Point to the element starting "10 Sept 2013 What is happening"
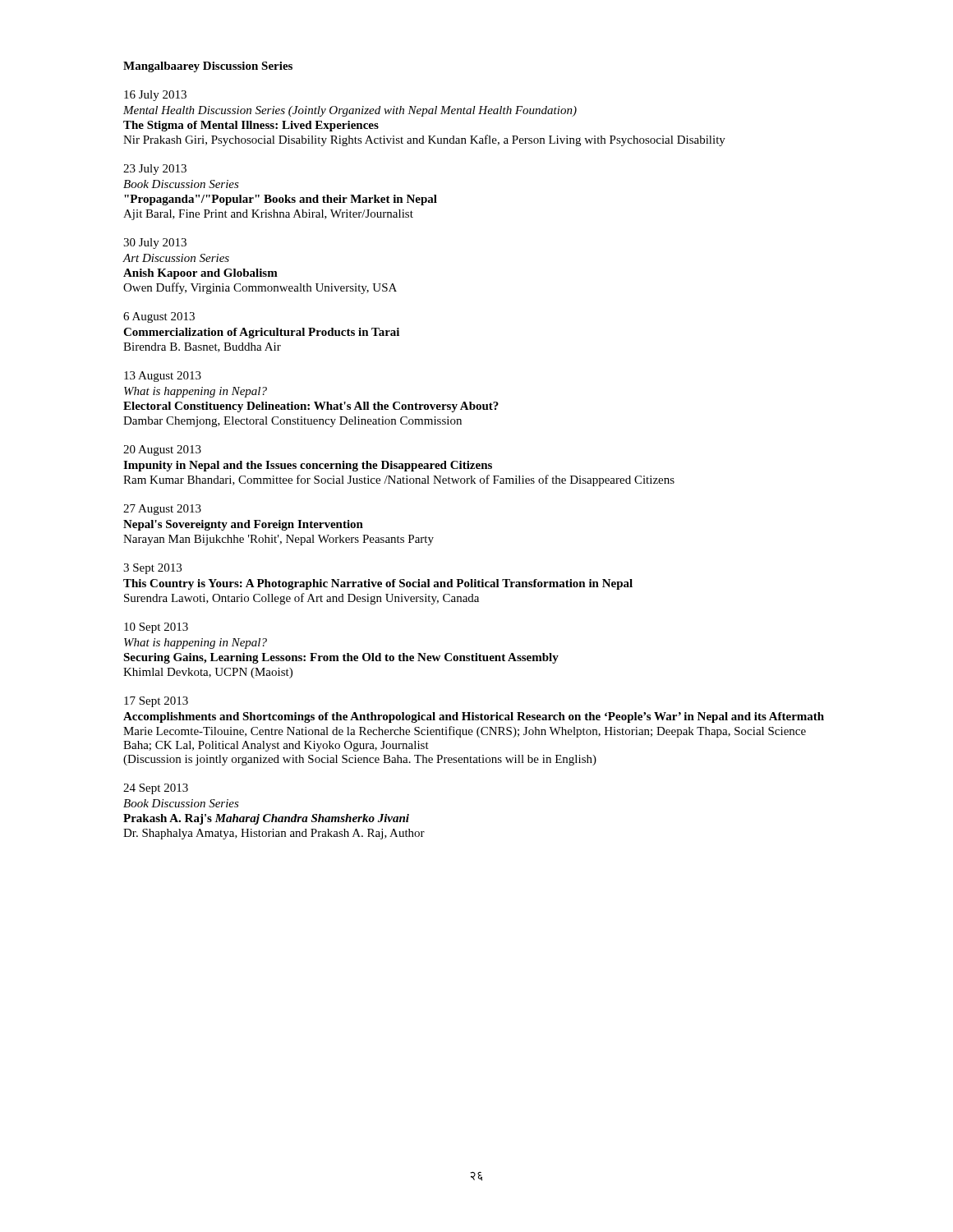Screen dimensions: 1232x953 [476, 650]
